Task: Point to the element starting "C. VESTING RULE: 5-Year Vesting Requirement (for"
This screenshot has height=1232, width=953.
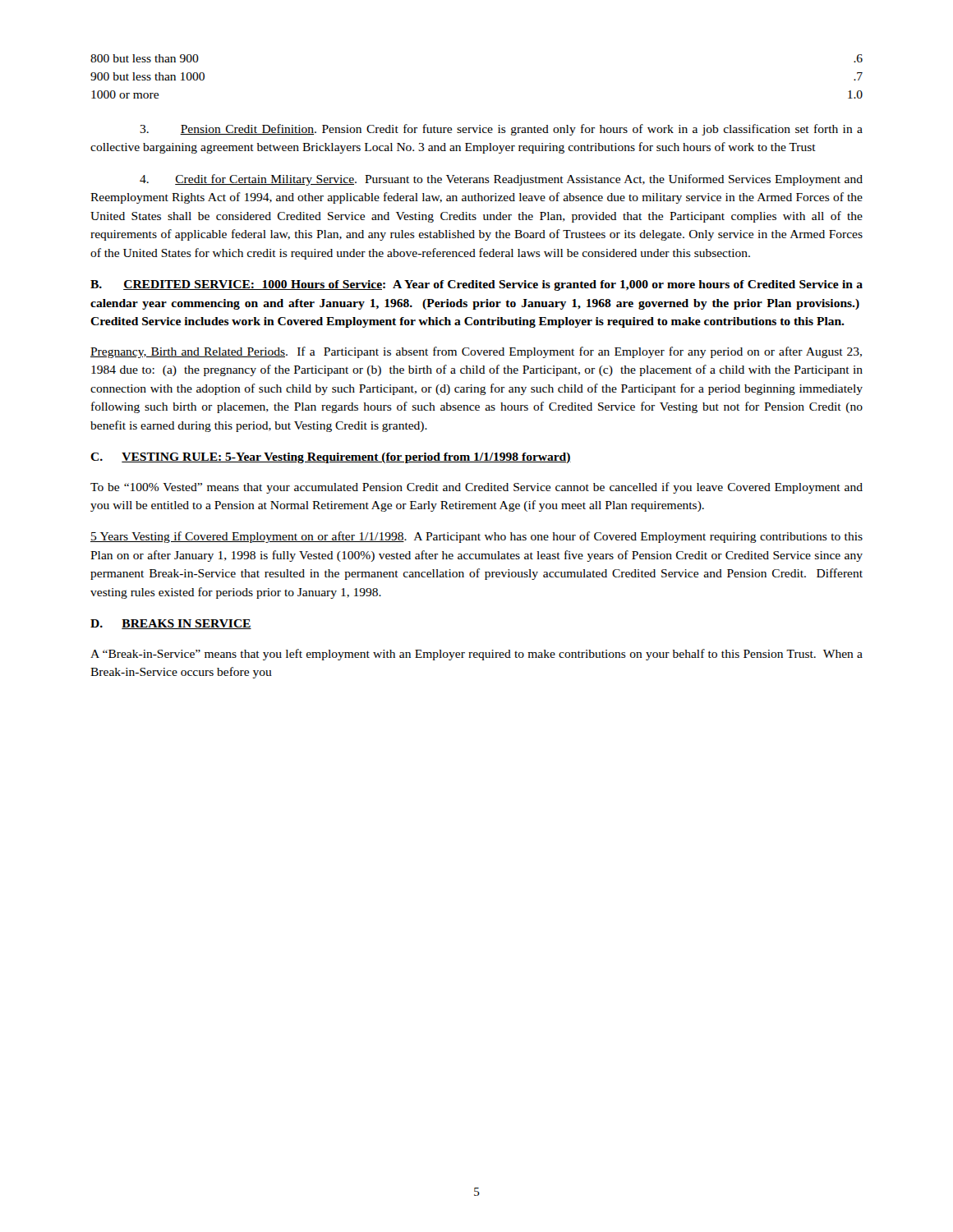Action: pyautogui.click(x=330, y=456)
